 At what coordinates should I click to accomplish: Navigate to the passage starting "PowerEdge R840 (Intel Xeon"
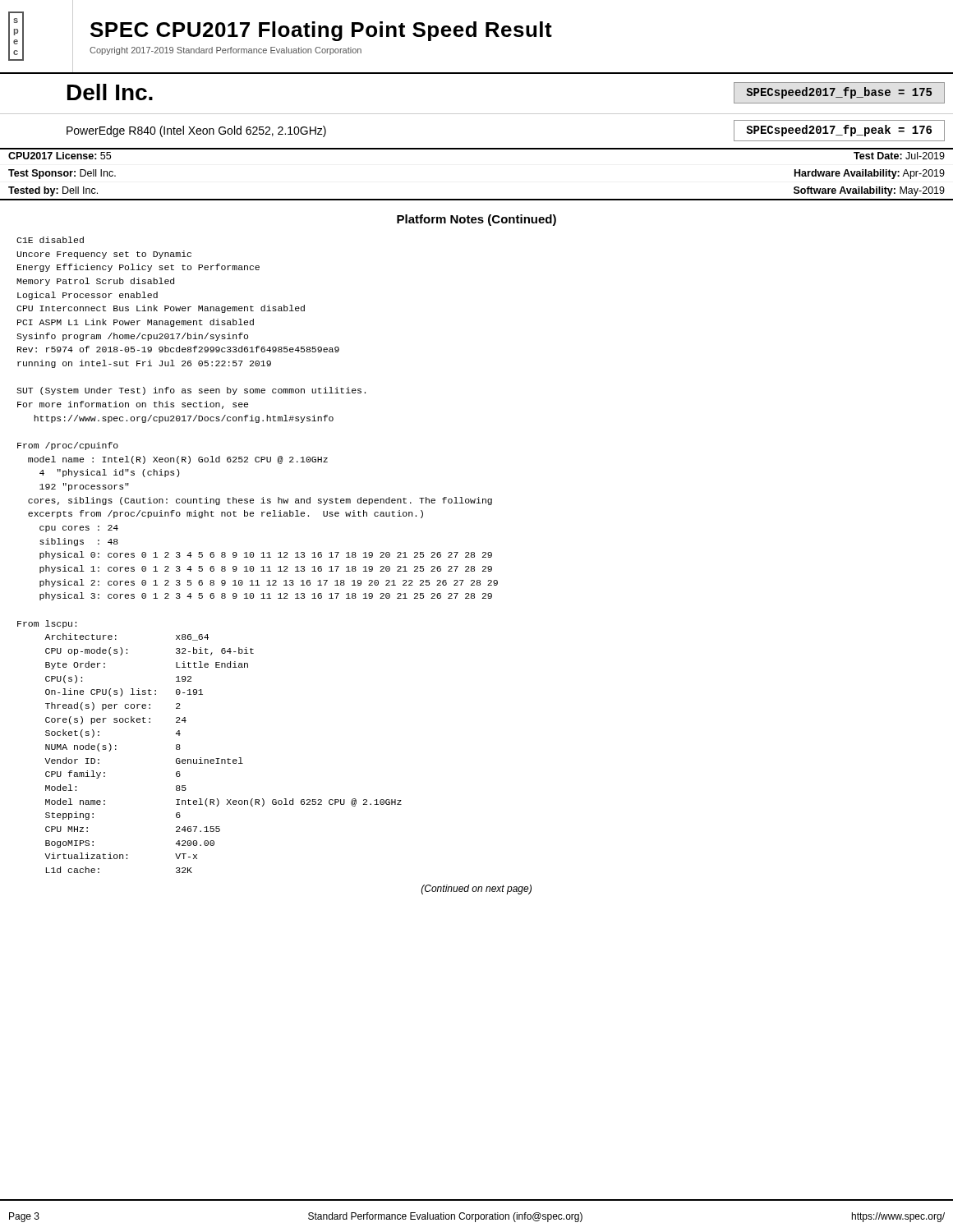point(183,130)
